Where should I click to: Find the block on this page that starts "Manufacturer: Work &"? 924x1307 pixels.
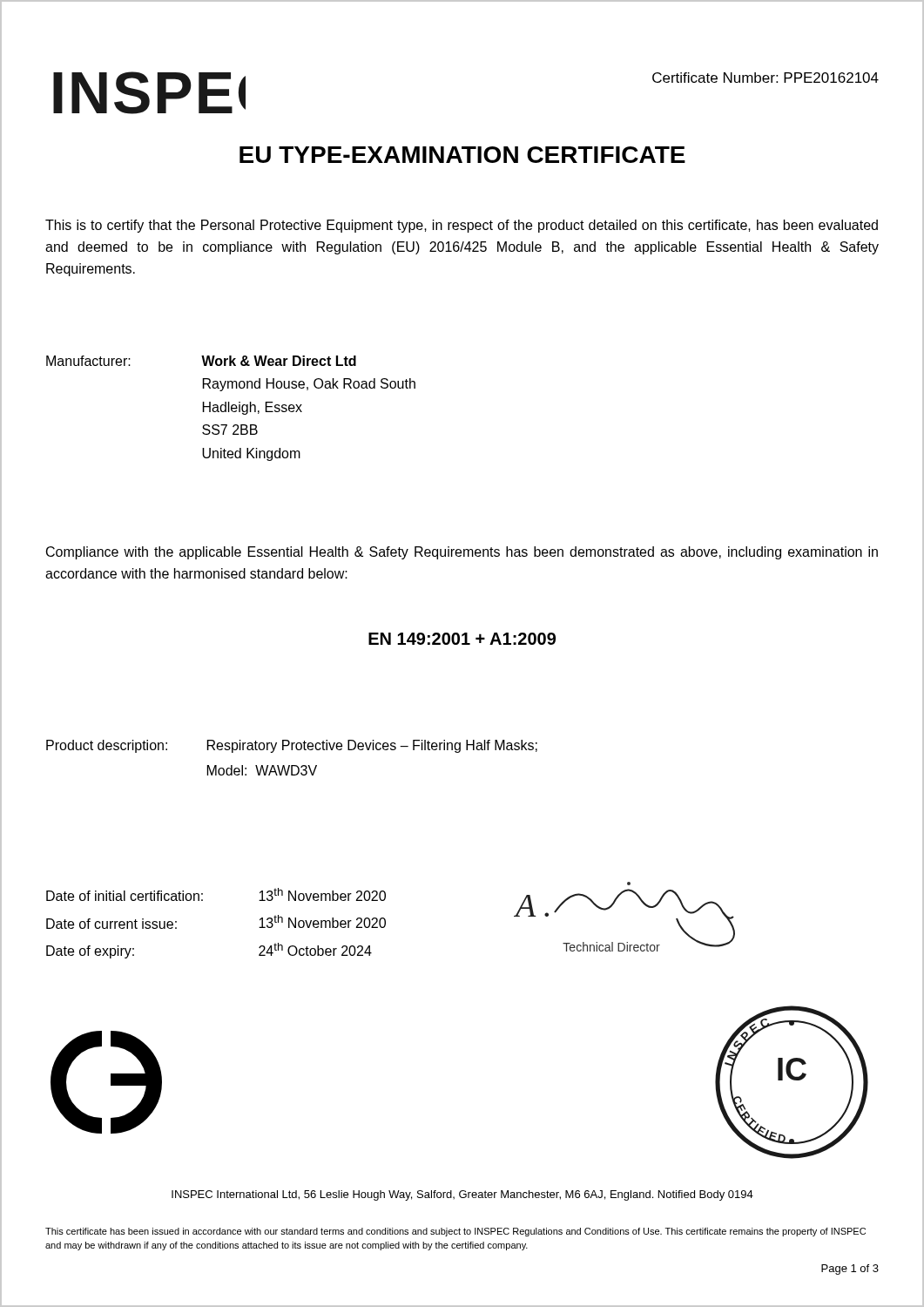231,408
